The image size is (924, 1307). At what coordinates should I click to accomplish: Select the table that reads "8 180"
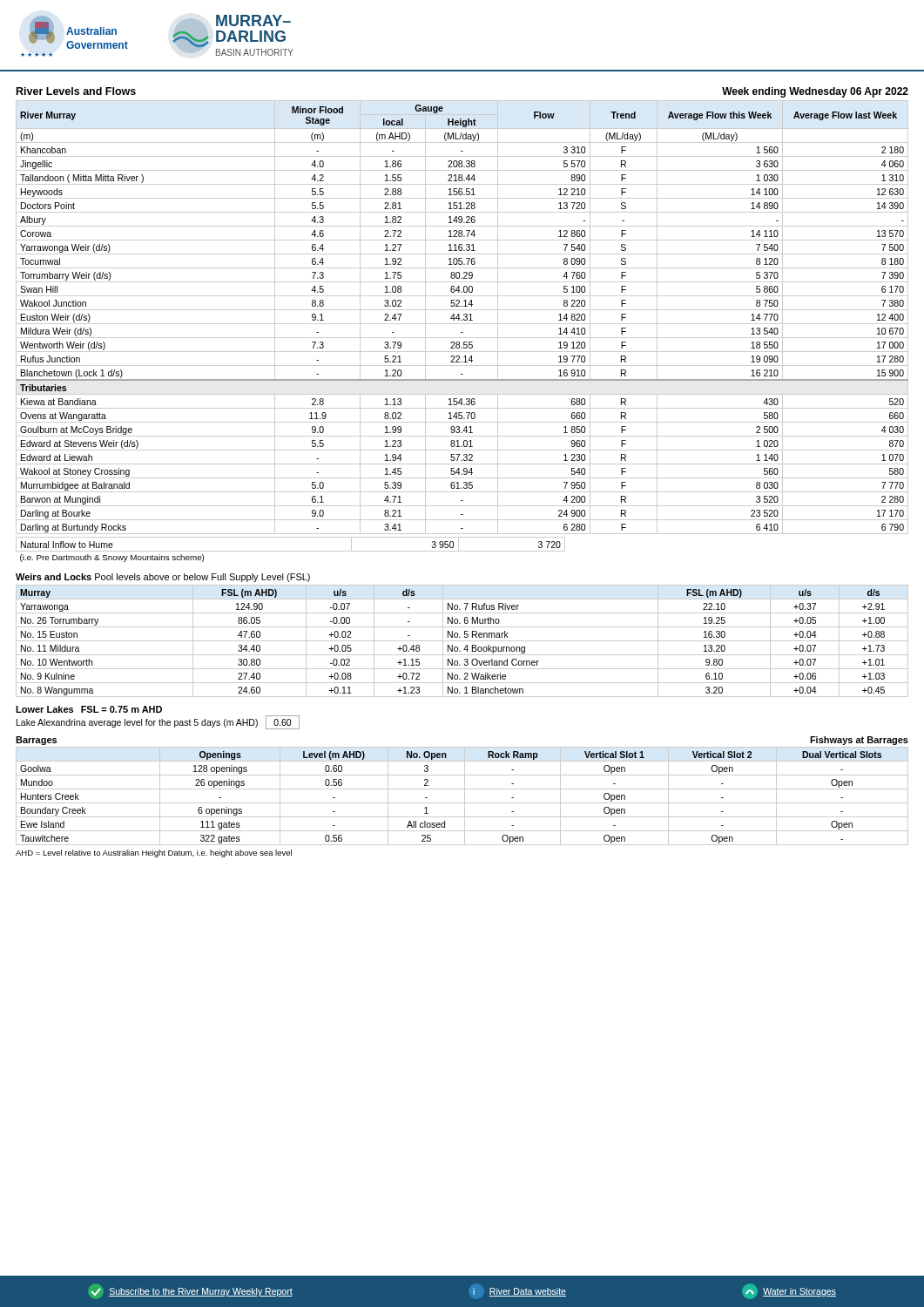(462, 317)
